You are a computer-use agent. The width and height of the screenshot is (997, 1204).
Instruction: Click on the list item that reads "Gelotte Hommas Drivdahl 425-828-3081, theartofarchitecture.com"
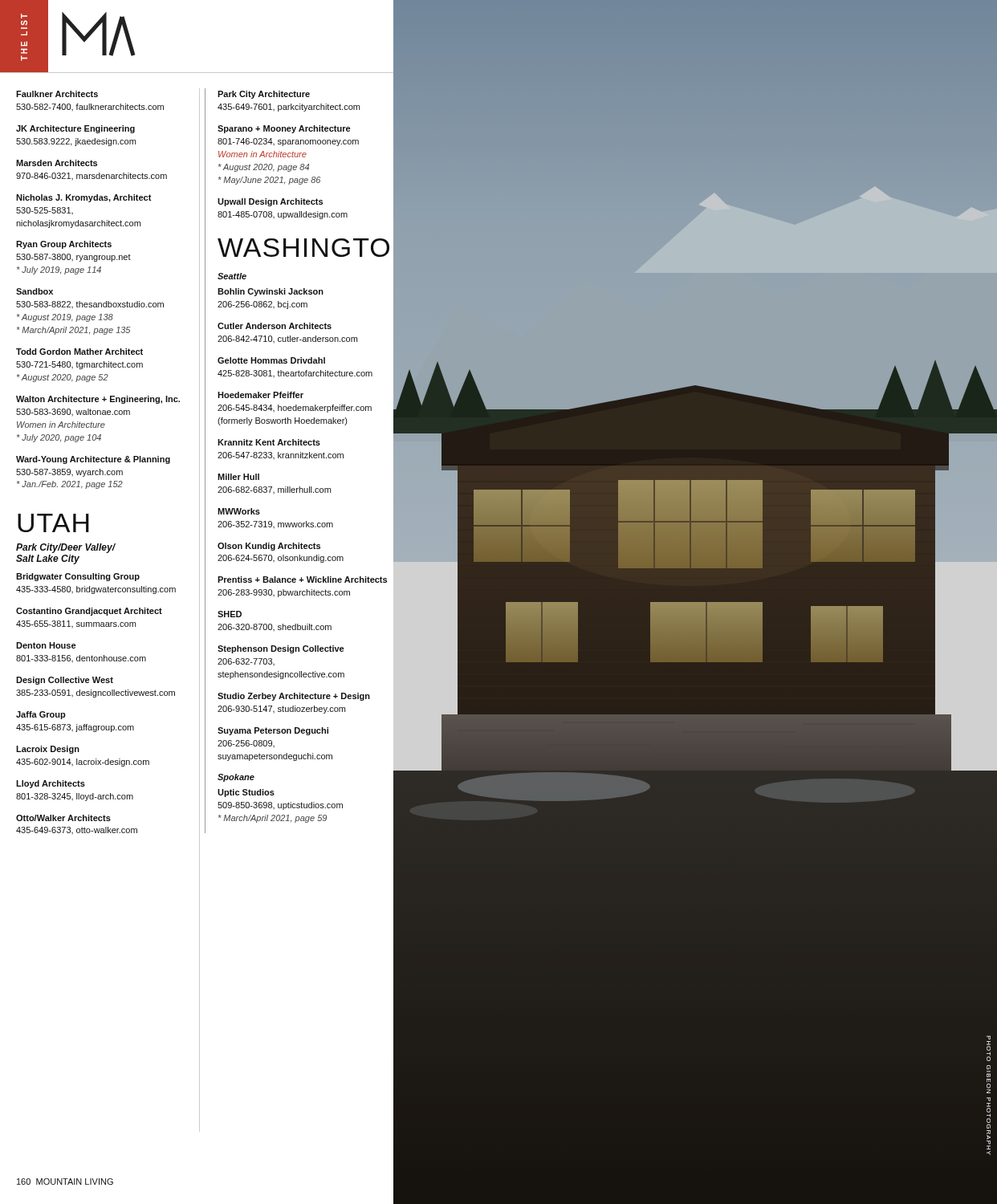tap(295, 367)
